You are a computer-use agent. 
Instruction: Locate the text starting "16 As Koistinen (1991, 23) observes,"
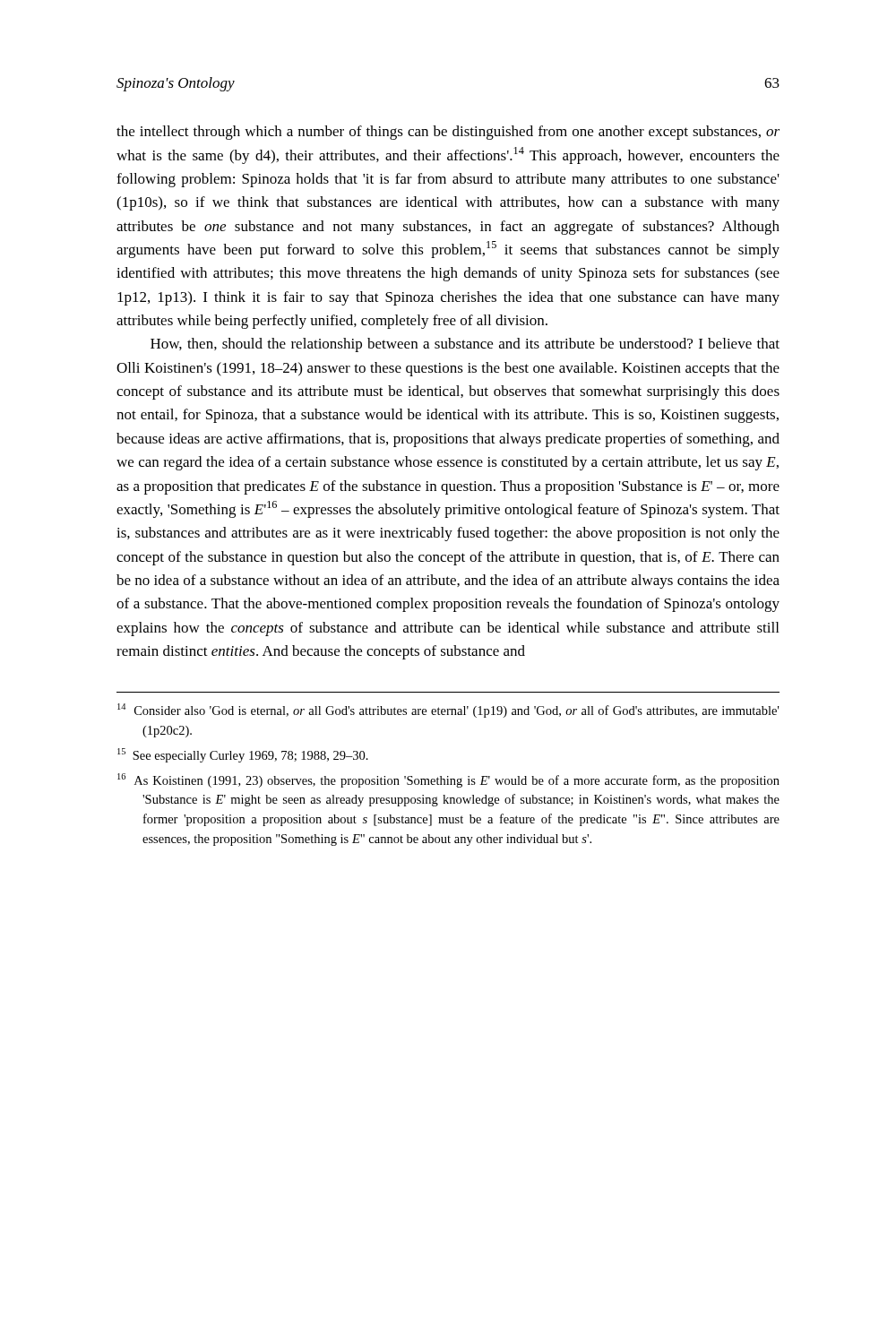tap(448, 808)
